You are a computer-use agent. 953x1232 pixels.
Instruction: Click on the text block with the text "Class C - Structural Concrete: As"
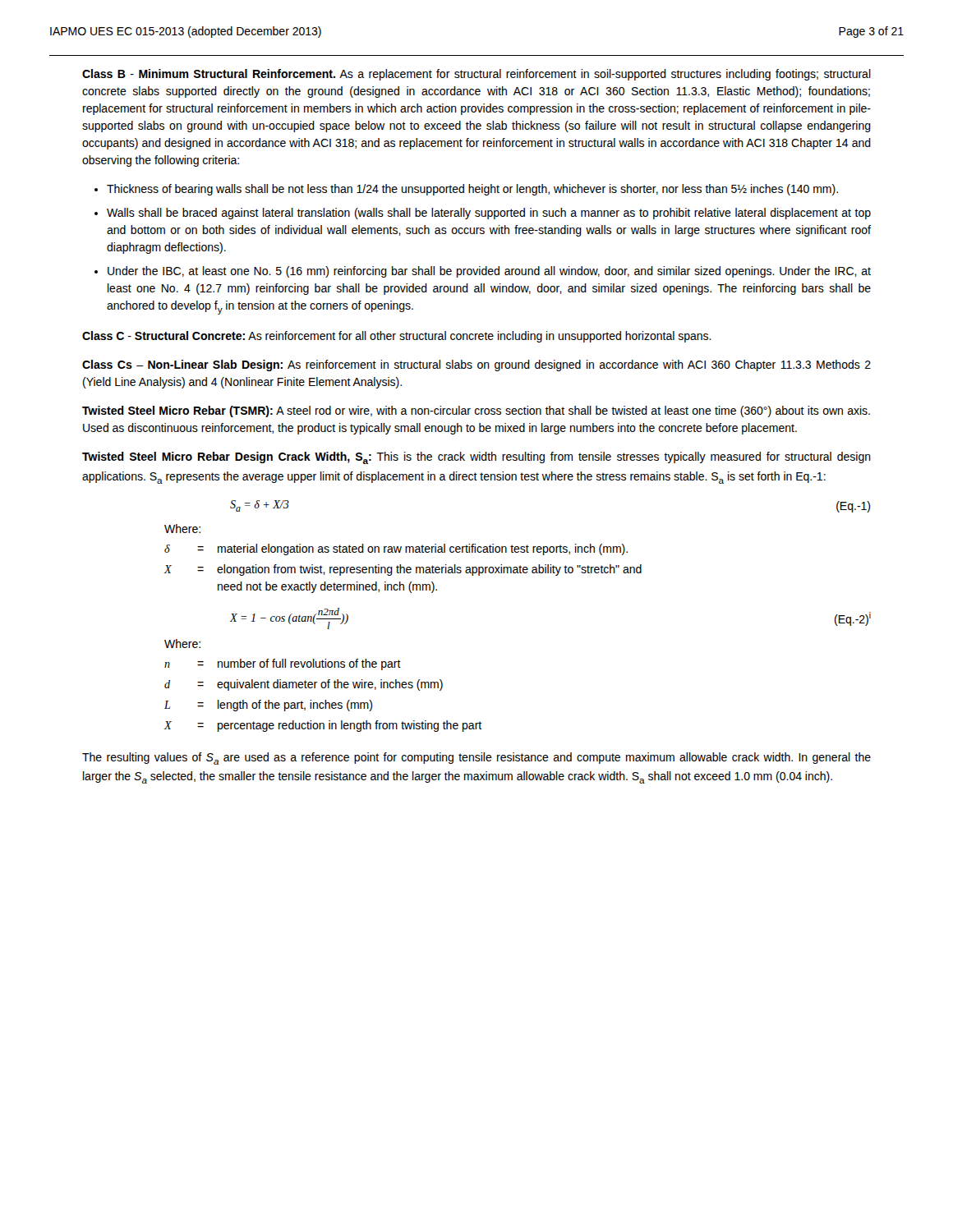(x=397, y=336)
